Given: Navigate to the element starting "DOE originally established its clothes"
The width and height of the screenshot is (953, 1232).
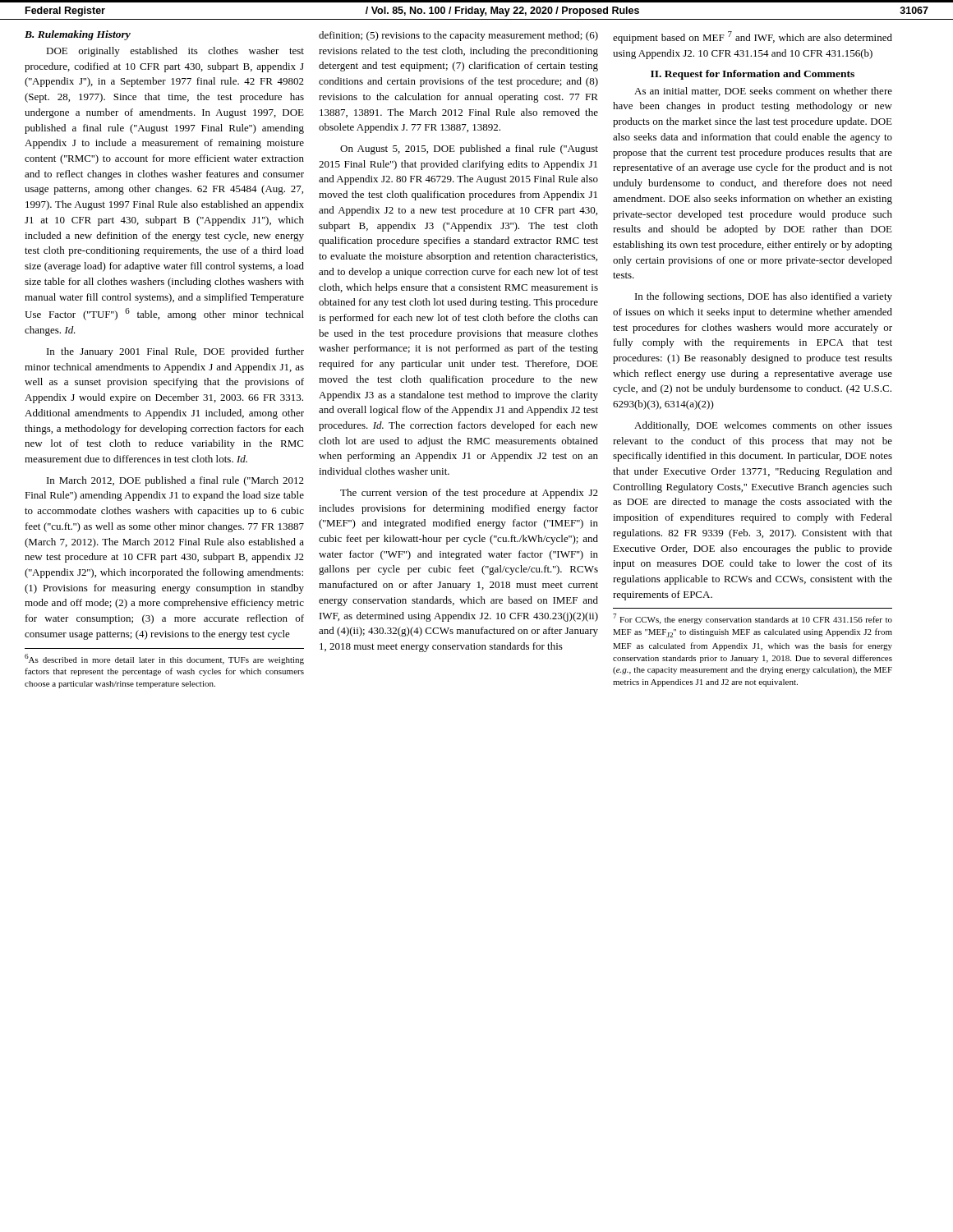Looking at the screenshot, I should 164,190.
